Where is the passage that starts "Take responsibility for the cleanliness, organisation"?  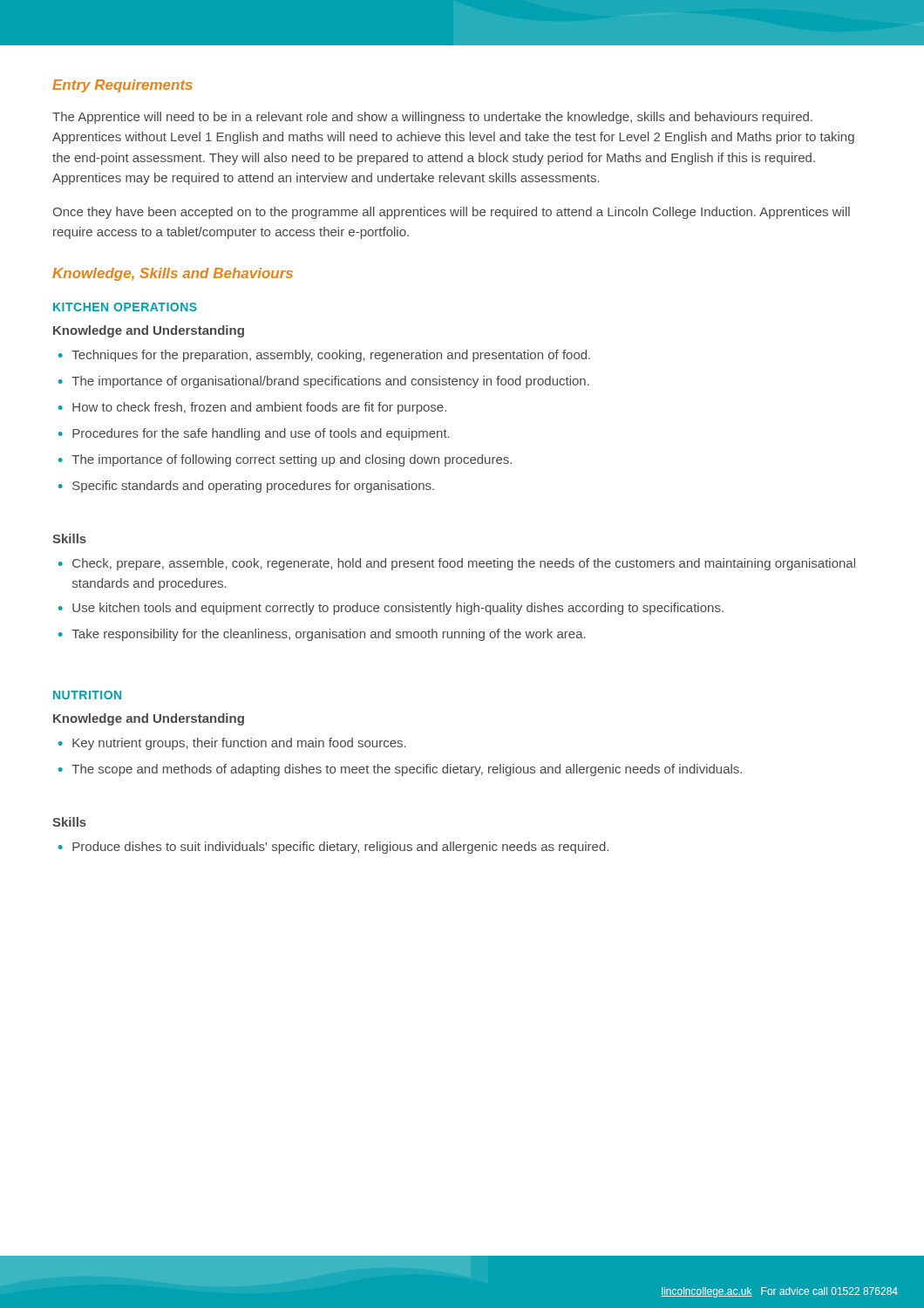[x=329, y=633]
